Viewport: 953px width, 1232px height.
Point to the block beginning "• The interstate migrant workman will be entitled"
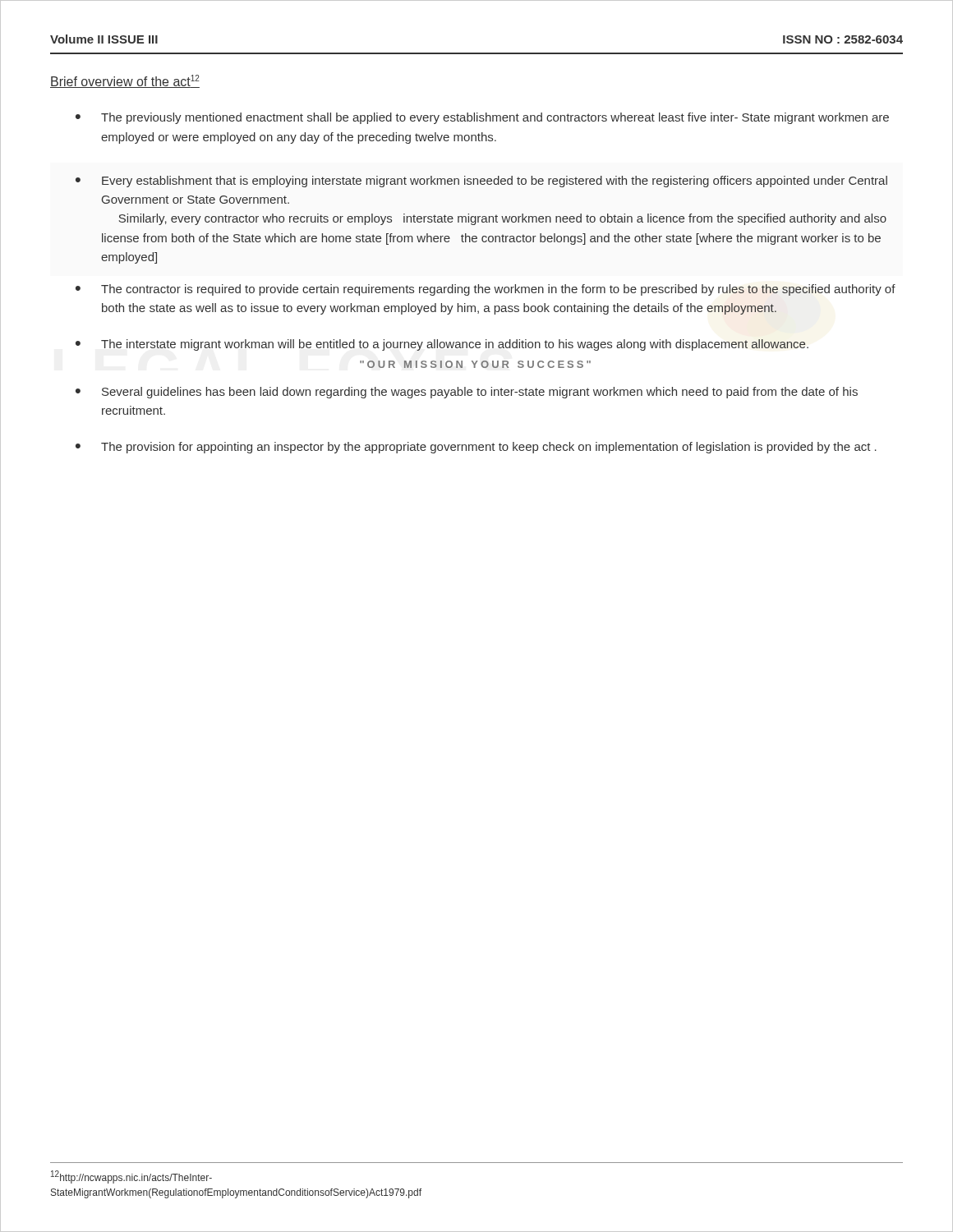[x=489, y=344]
